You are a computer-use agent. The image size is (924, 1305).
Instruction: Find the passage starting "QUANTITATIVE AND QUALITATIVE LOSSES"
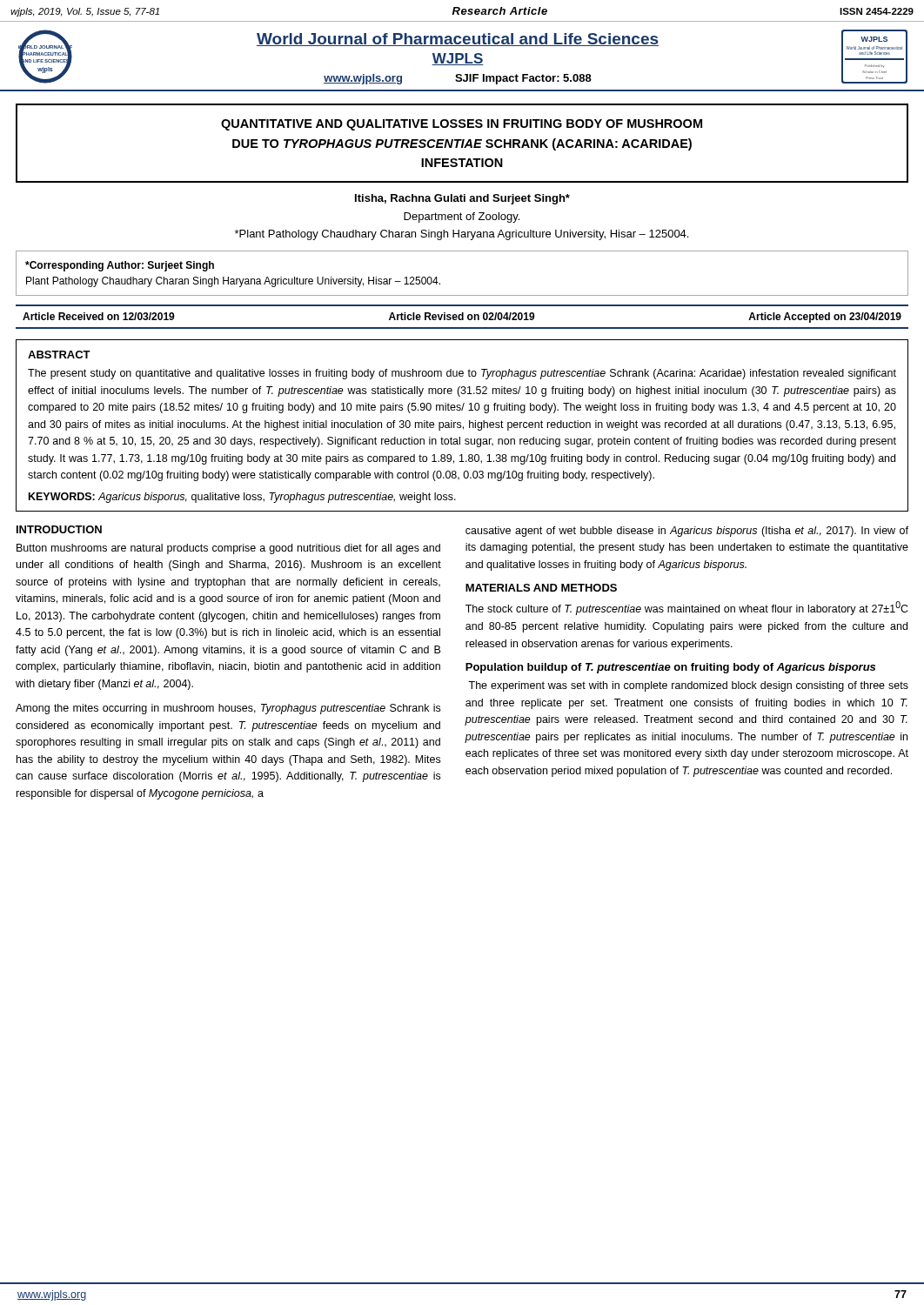(462, 143)
